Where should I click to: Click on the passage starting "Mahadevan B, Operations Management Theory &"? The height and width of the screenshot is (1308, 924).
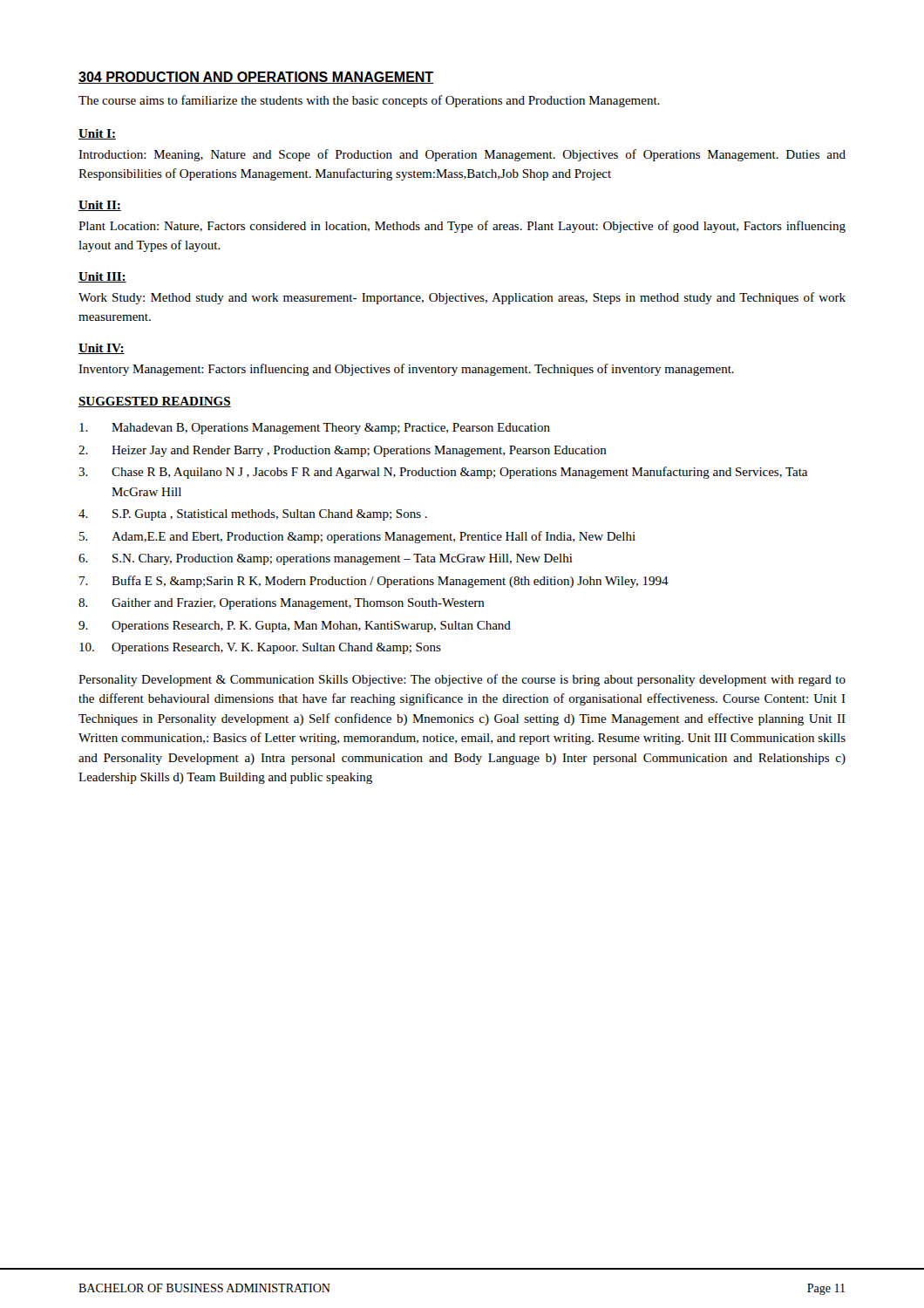pos(462,427)
